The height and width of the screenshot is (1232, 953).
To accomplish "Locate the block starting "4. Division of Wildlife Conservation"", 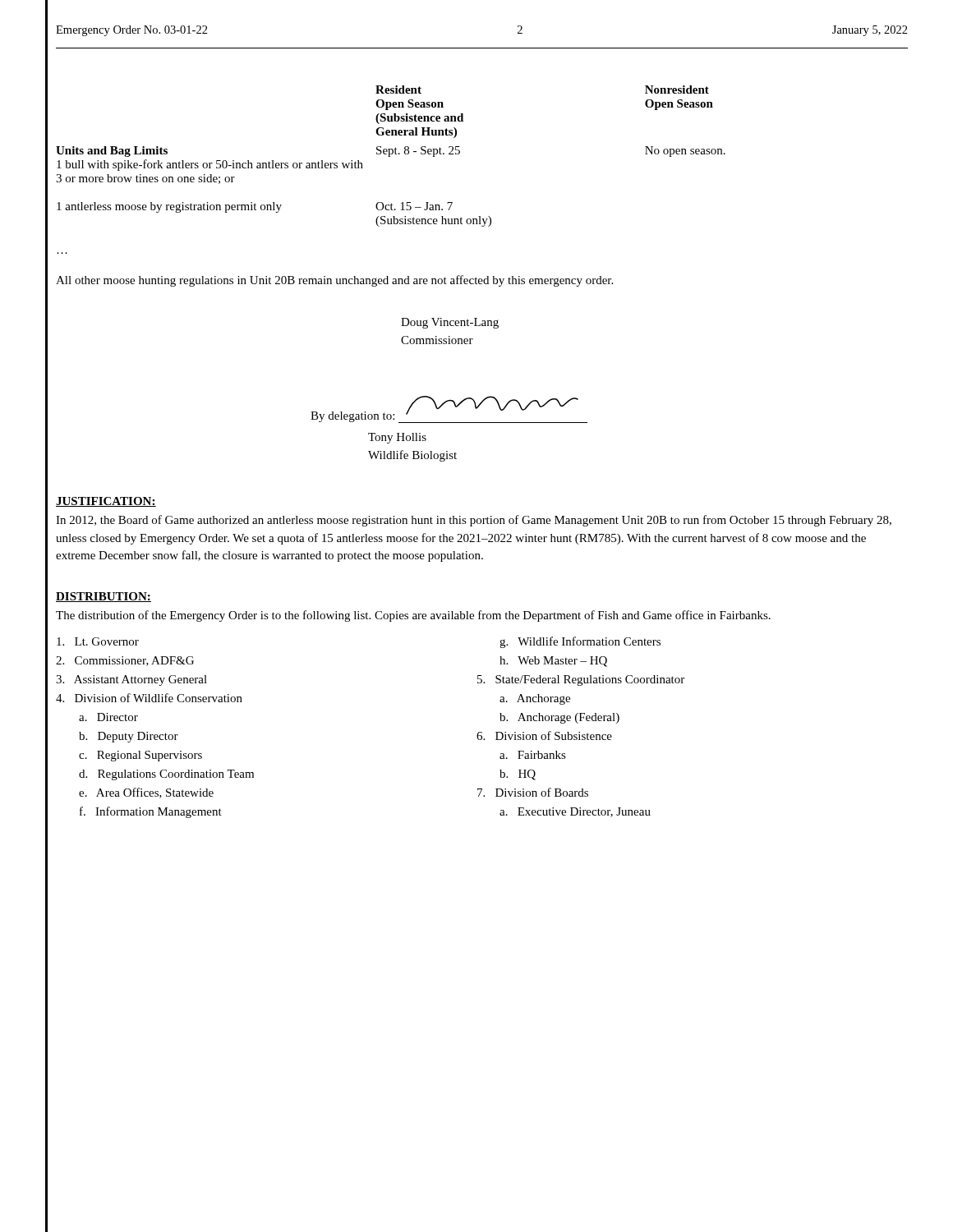I will (x=149, y=698).
